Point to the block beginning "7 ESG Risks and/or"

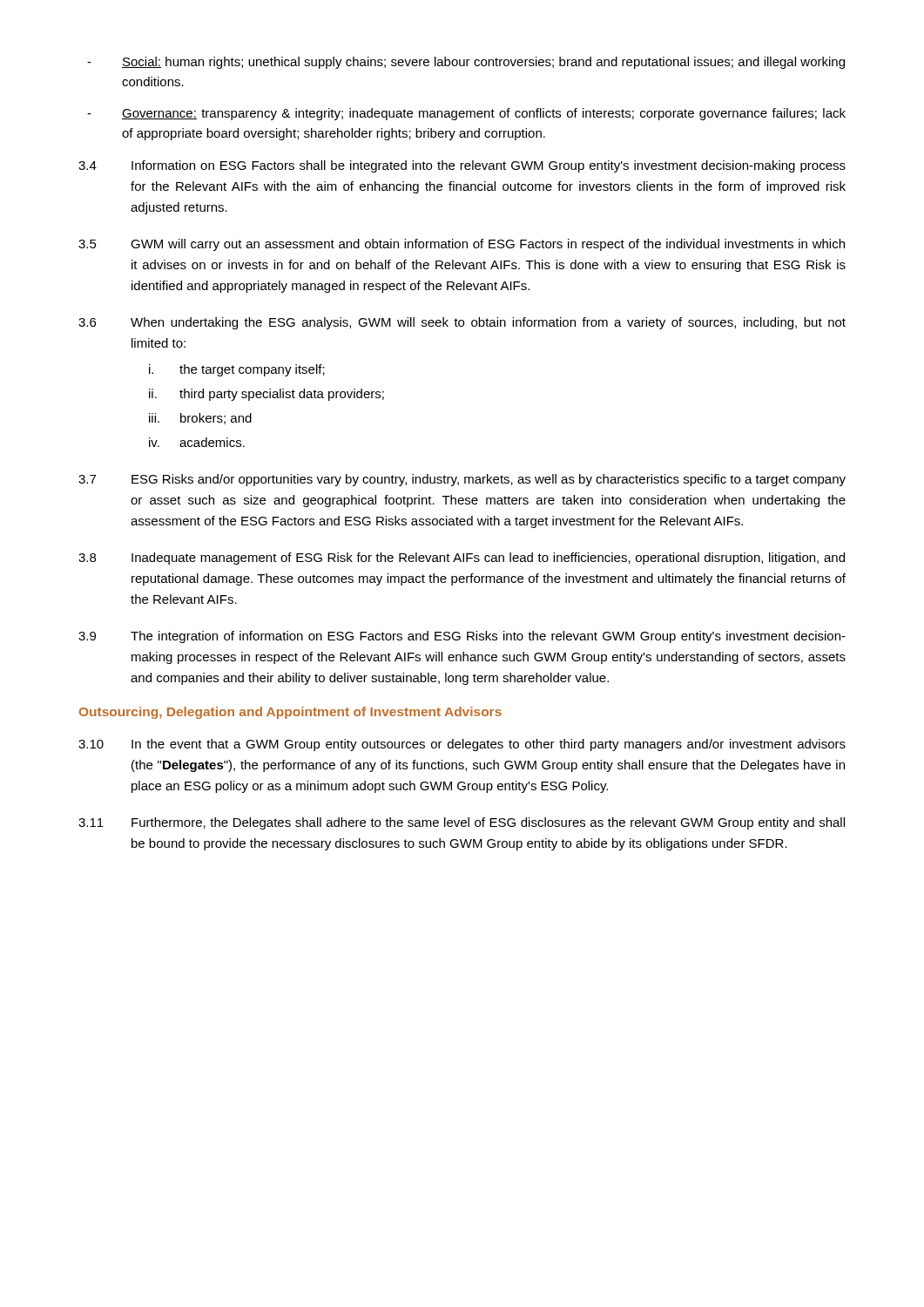click(x=462, y=500)
